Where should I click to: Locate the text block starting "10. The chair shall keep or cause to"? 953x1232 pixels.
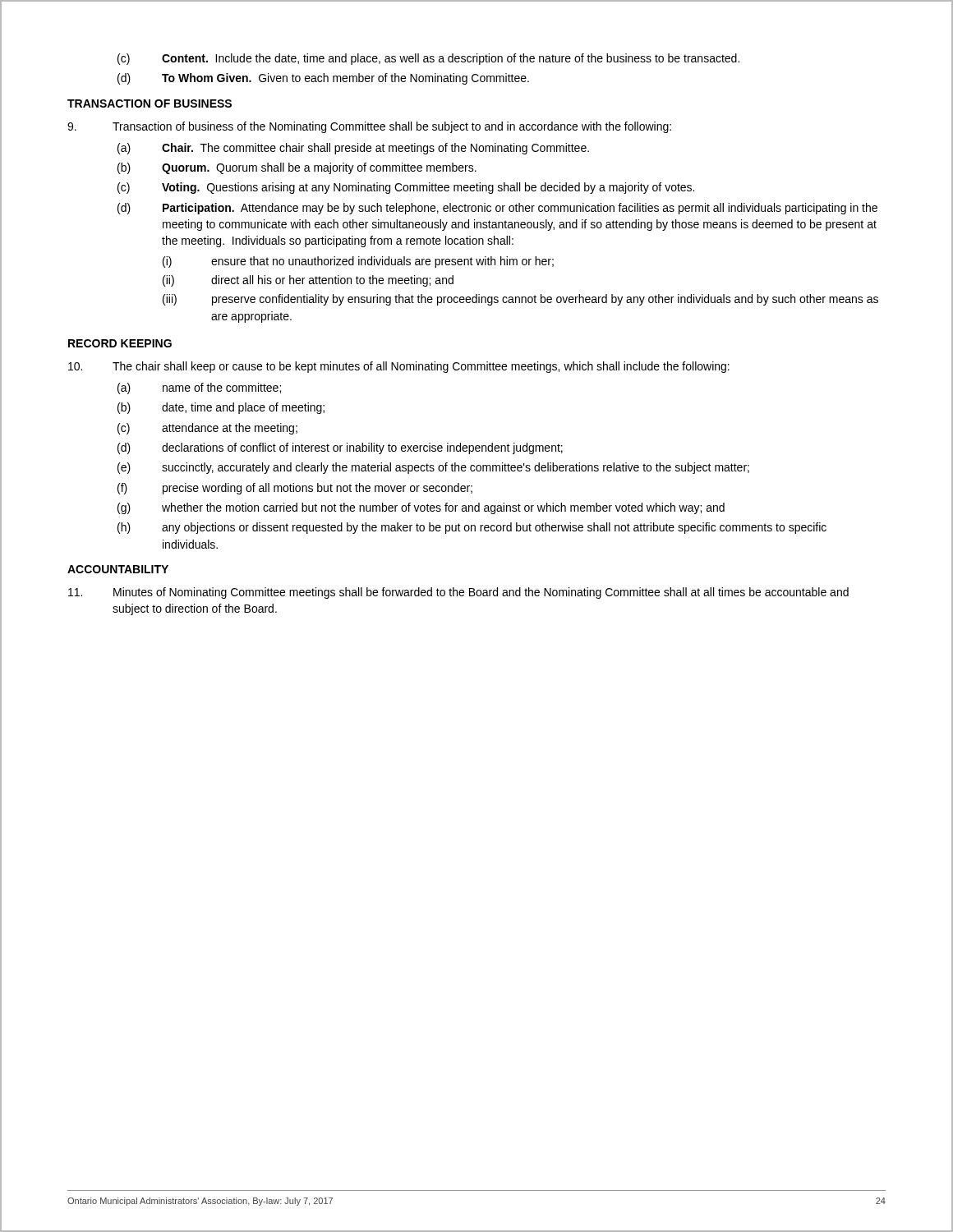pos(476,366)
